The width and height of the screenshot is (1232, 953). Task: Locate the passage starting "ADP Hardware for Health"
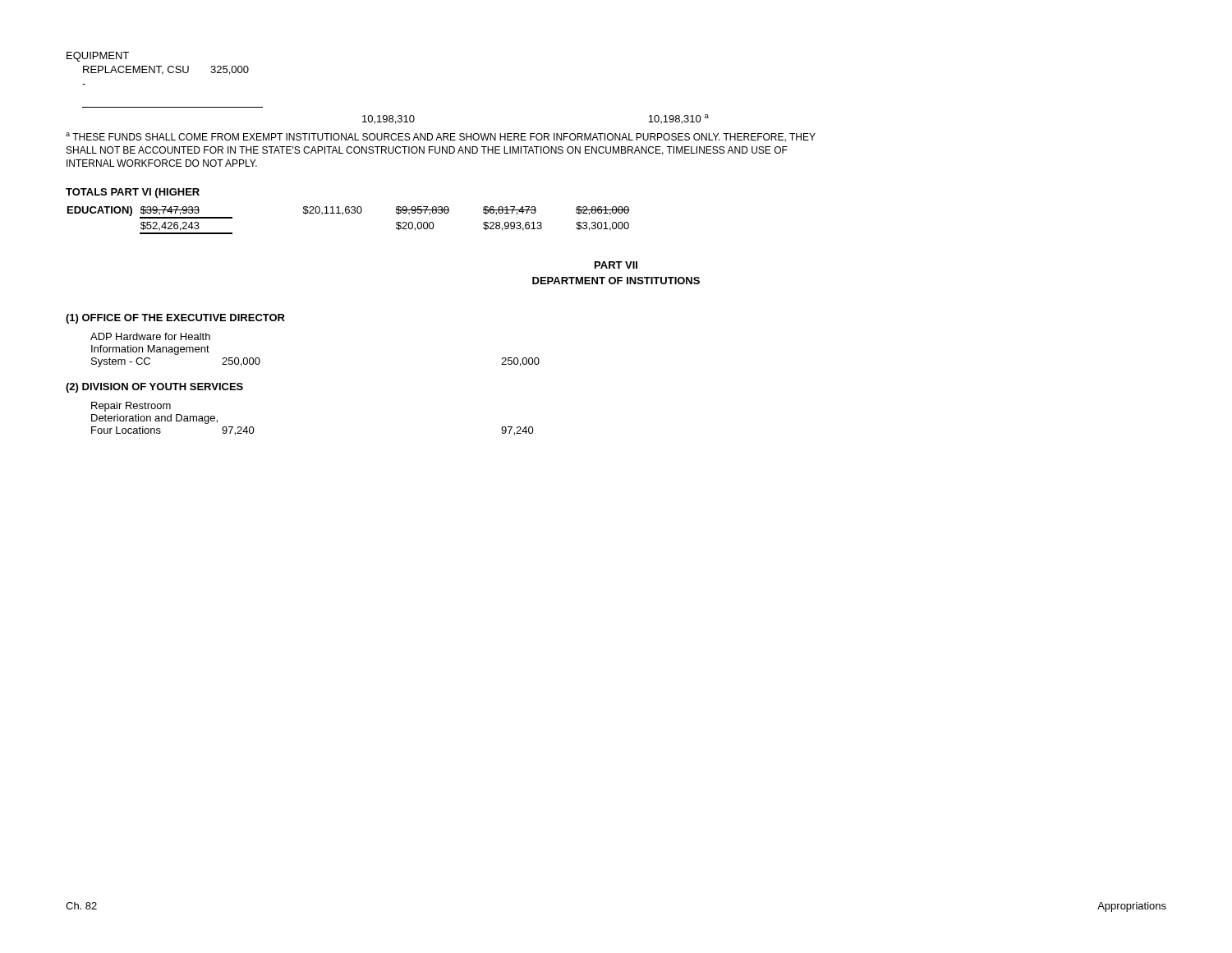[150, 337]
